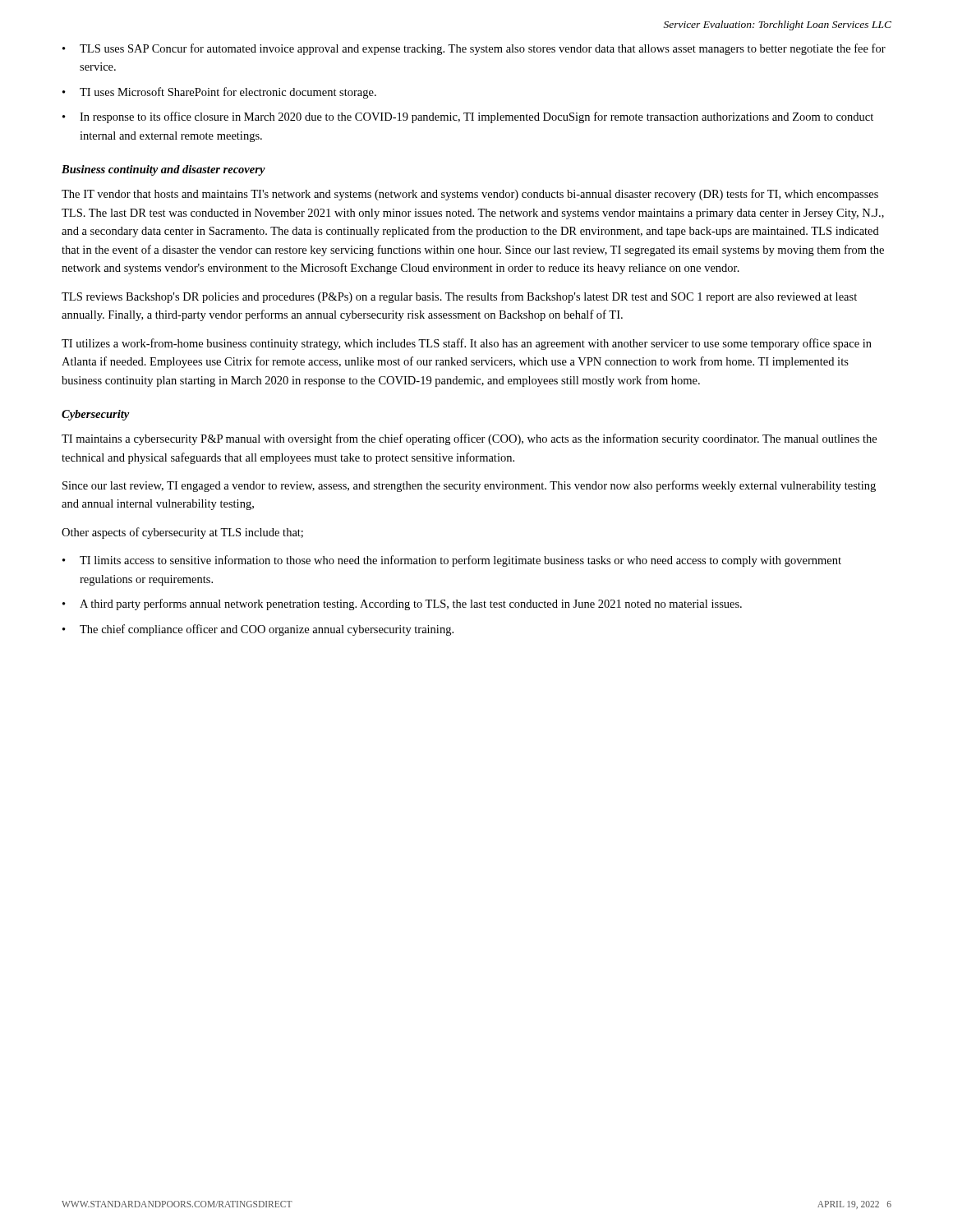This screenshot has height=1232, width=953.
Task: Find the passage starting "Since our last review, TI engaged"
Action: (x=469, y=495)
